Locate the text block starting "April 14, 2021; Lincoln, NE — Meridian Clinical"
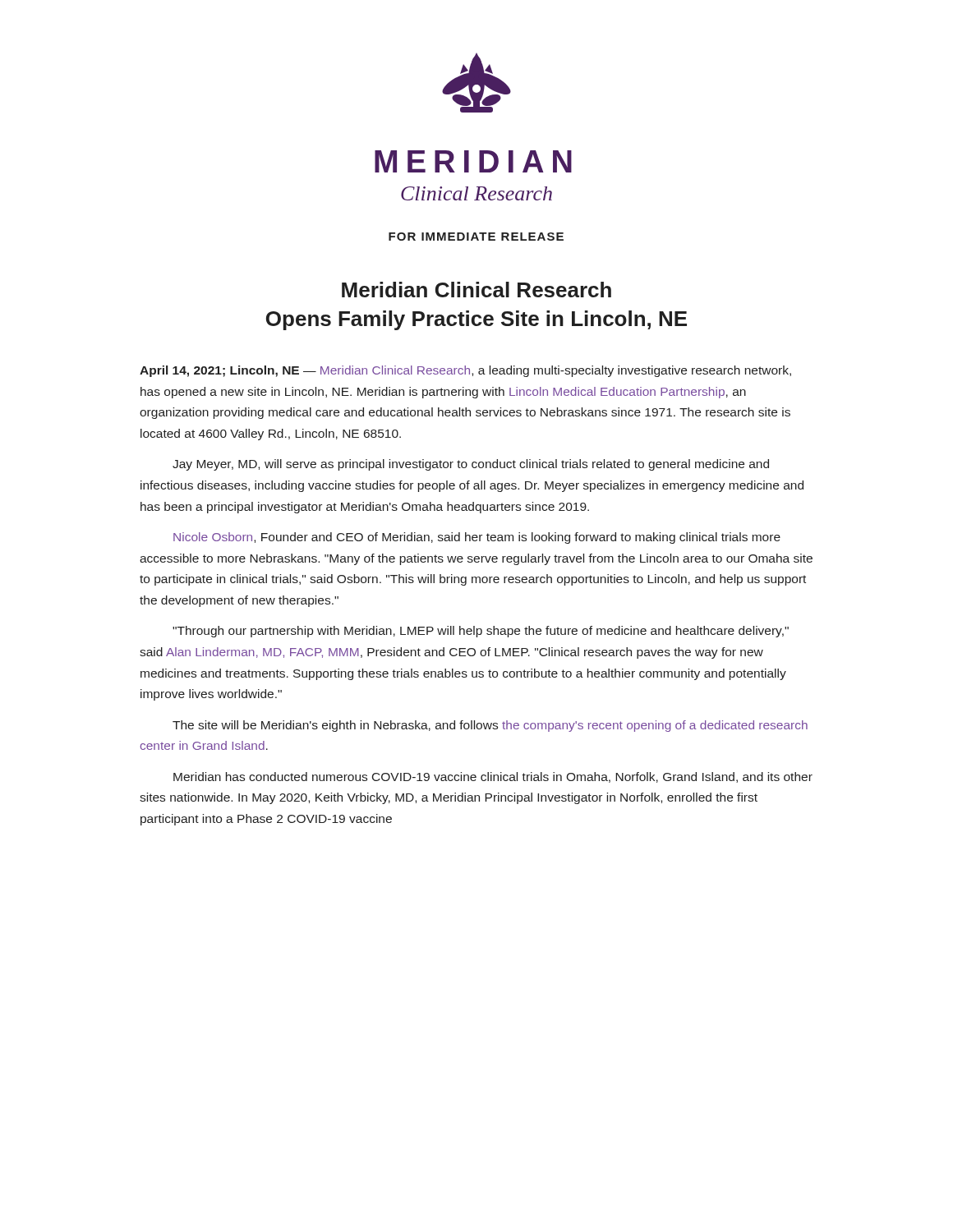Viewport: 953px width, 1232px height. tap(465, 371)
